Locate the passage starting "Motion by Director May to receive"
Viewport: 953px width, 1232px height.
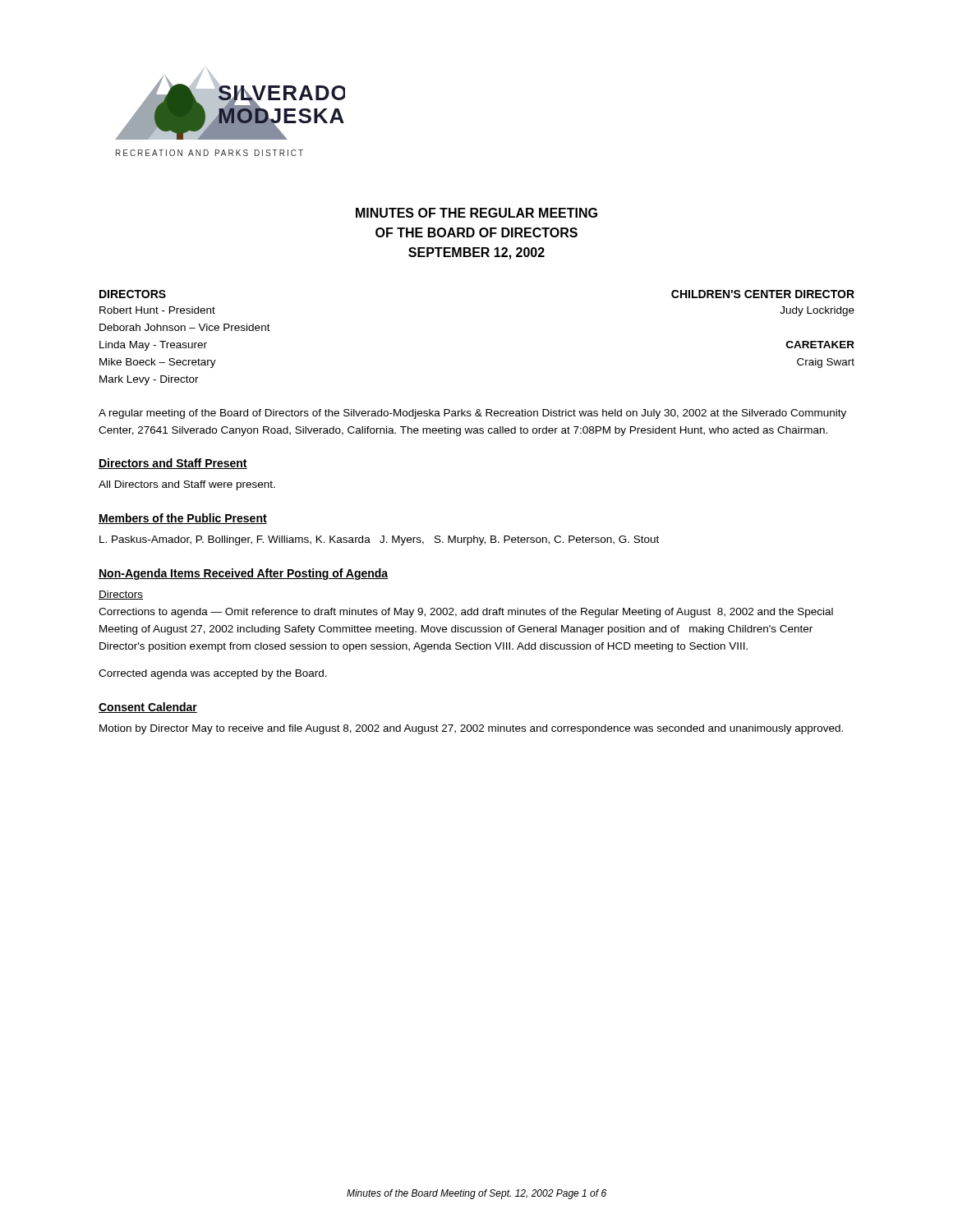pyautogui.click(x=471, y=728)
